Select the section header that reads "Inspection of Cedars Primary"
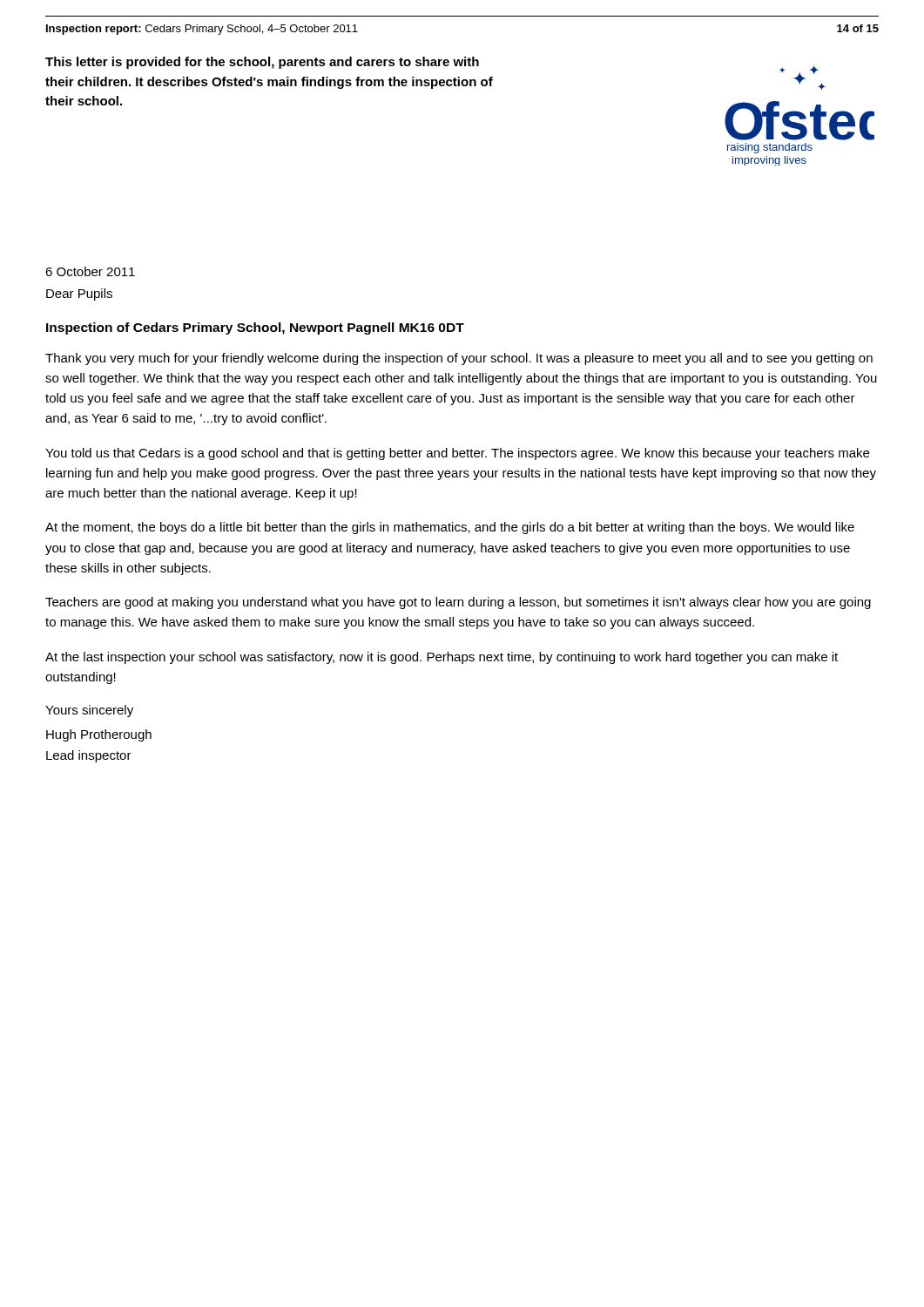The height and width of the screenshot is (1307, 924). 255,327
